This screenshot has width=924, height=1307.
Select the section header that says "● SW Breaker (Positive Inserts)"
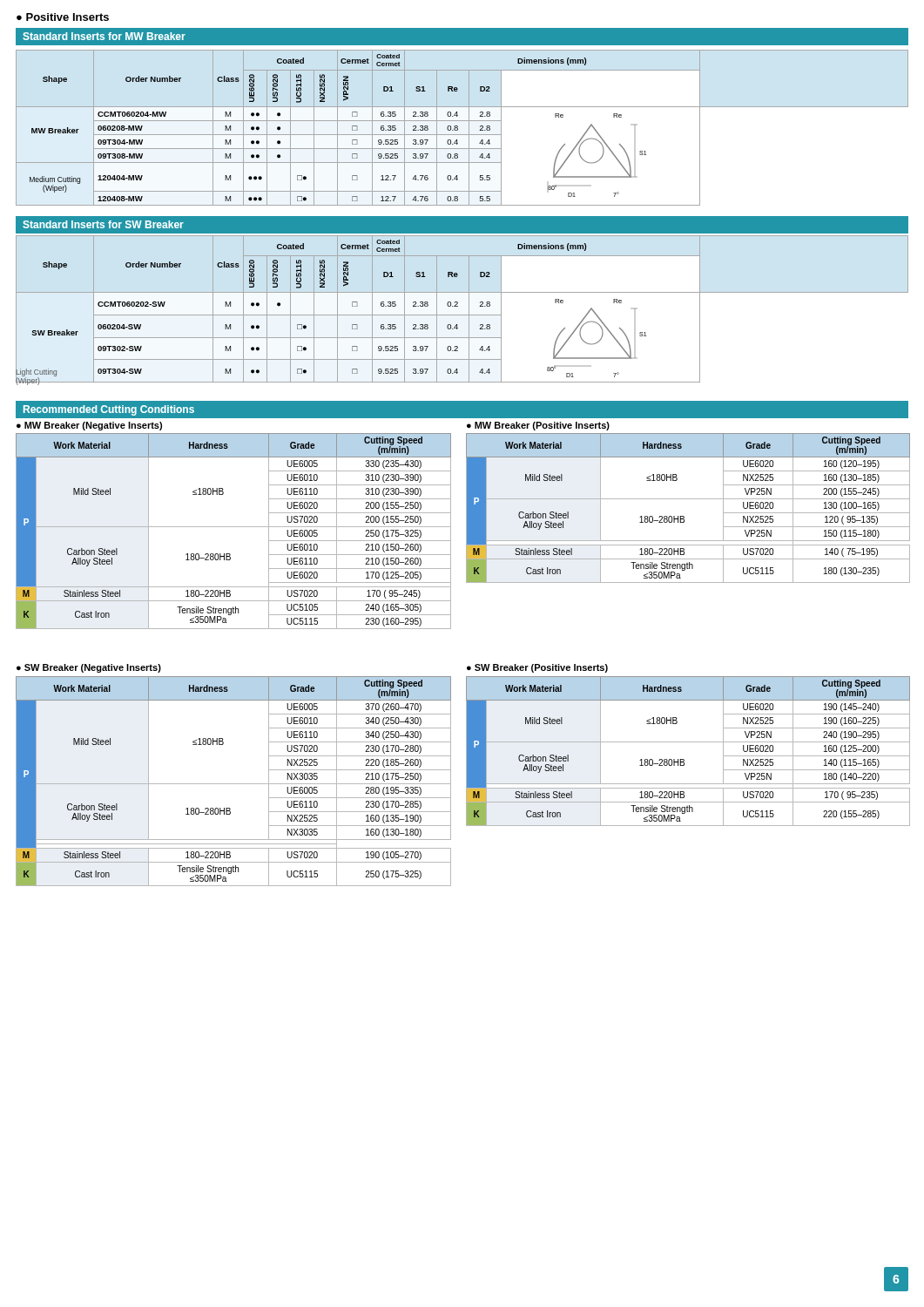point(537,667)
